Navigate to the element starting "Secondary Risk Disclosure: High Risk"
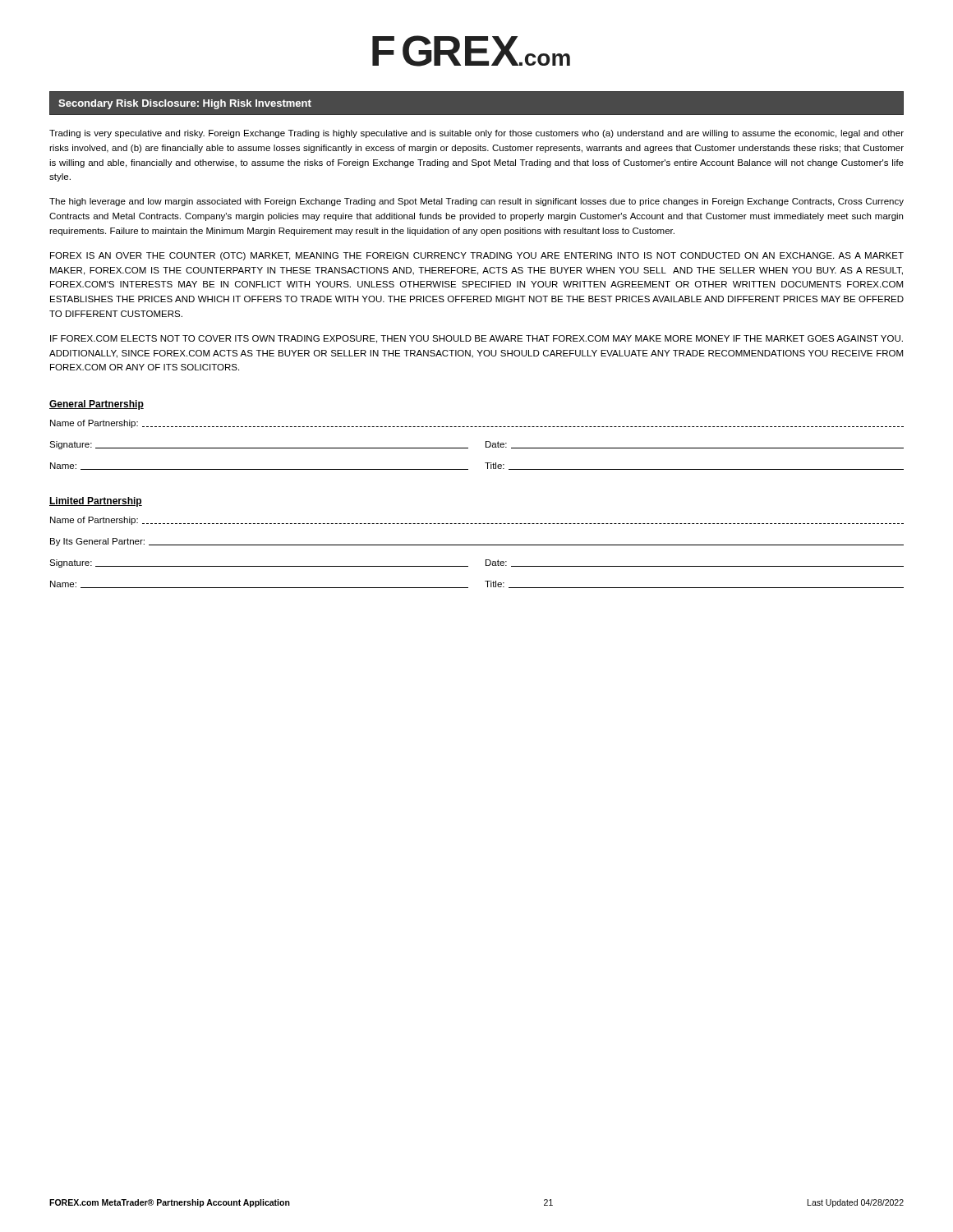 coord(185,103)
